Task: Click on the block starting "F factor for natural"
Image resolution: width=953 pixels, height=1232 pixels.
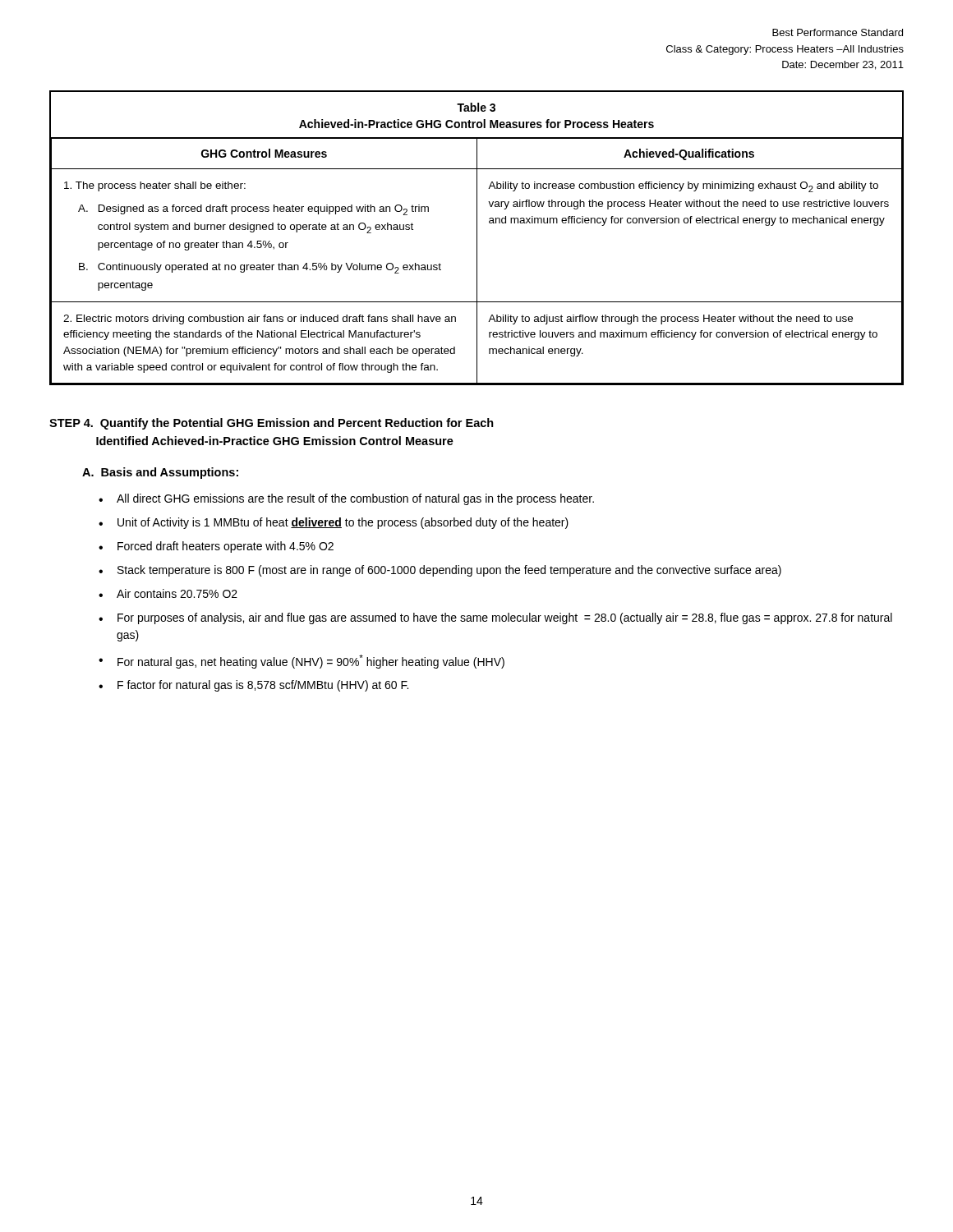Action: point(263,685)
